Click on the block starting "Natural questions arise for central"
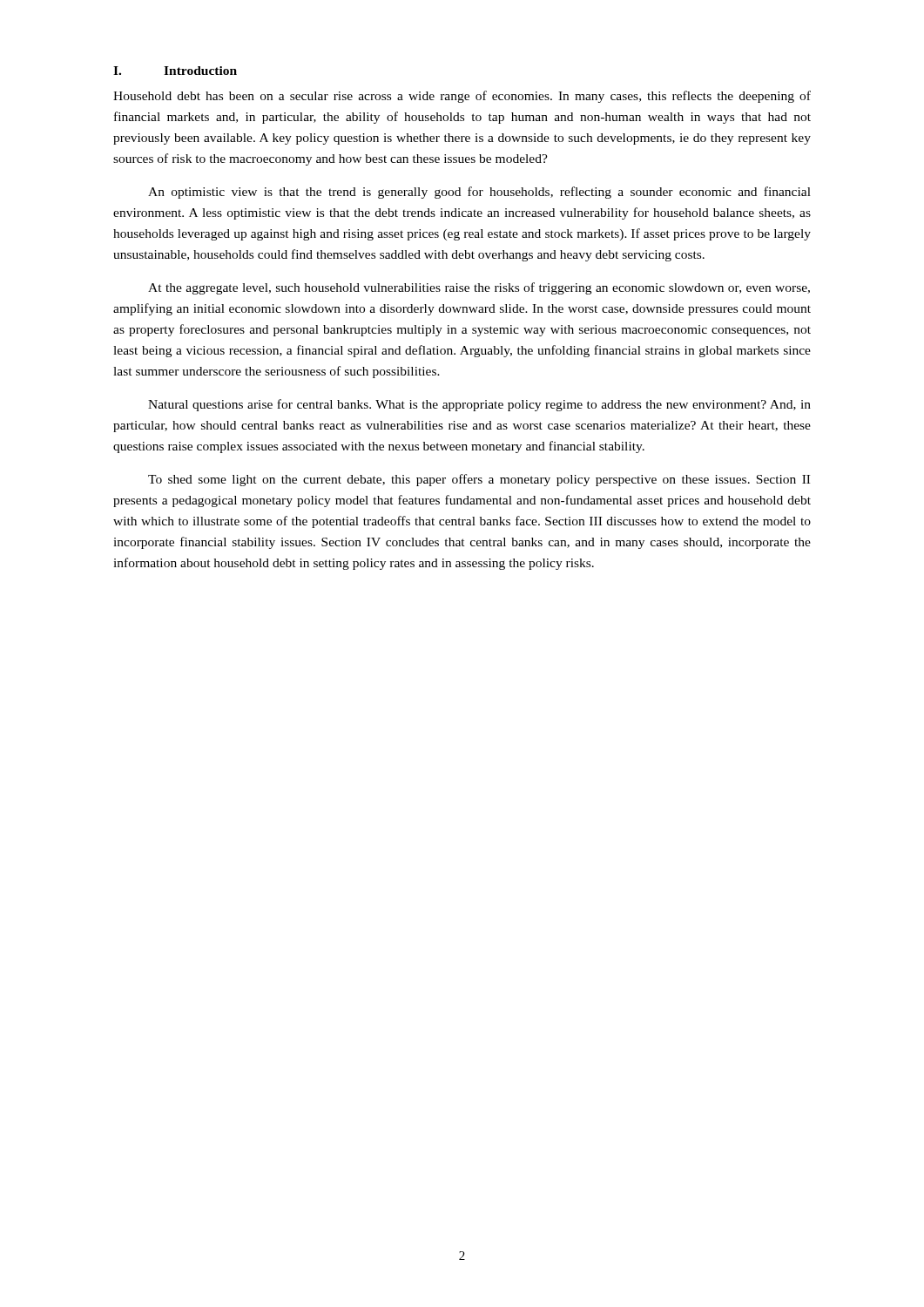 tap(462, 425)
